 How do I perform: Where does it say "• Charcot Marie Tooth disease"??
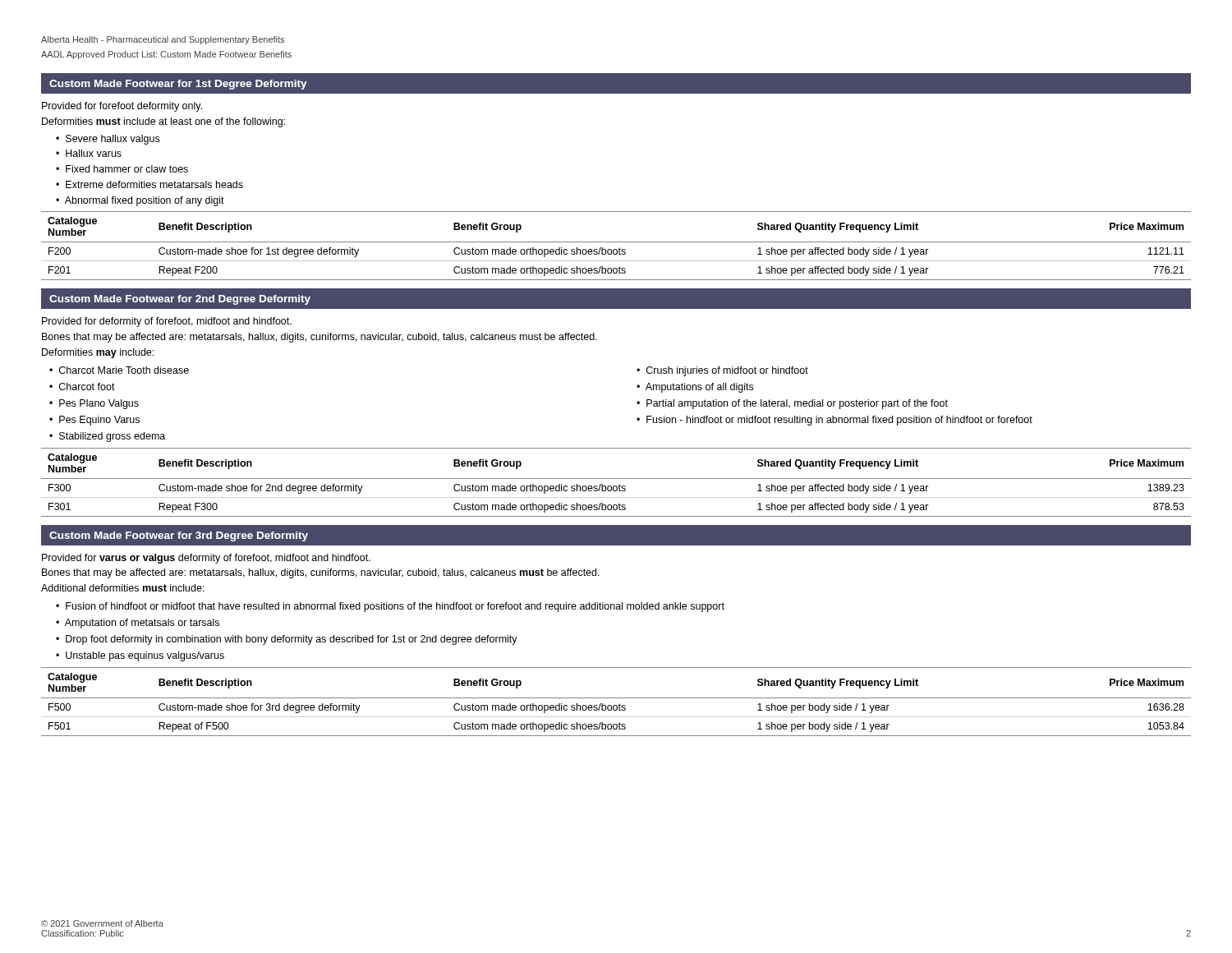click(119, 370)
